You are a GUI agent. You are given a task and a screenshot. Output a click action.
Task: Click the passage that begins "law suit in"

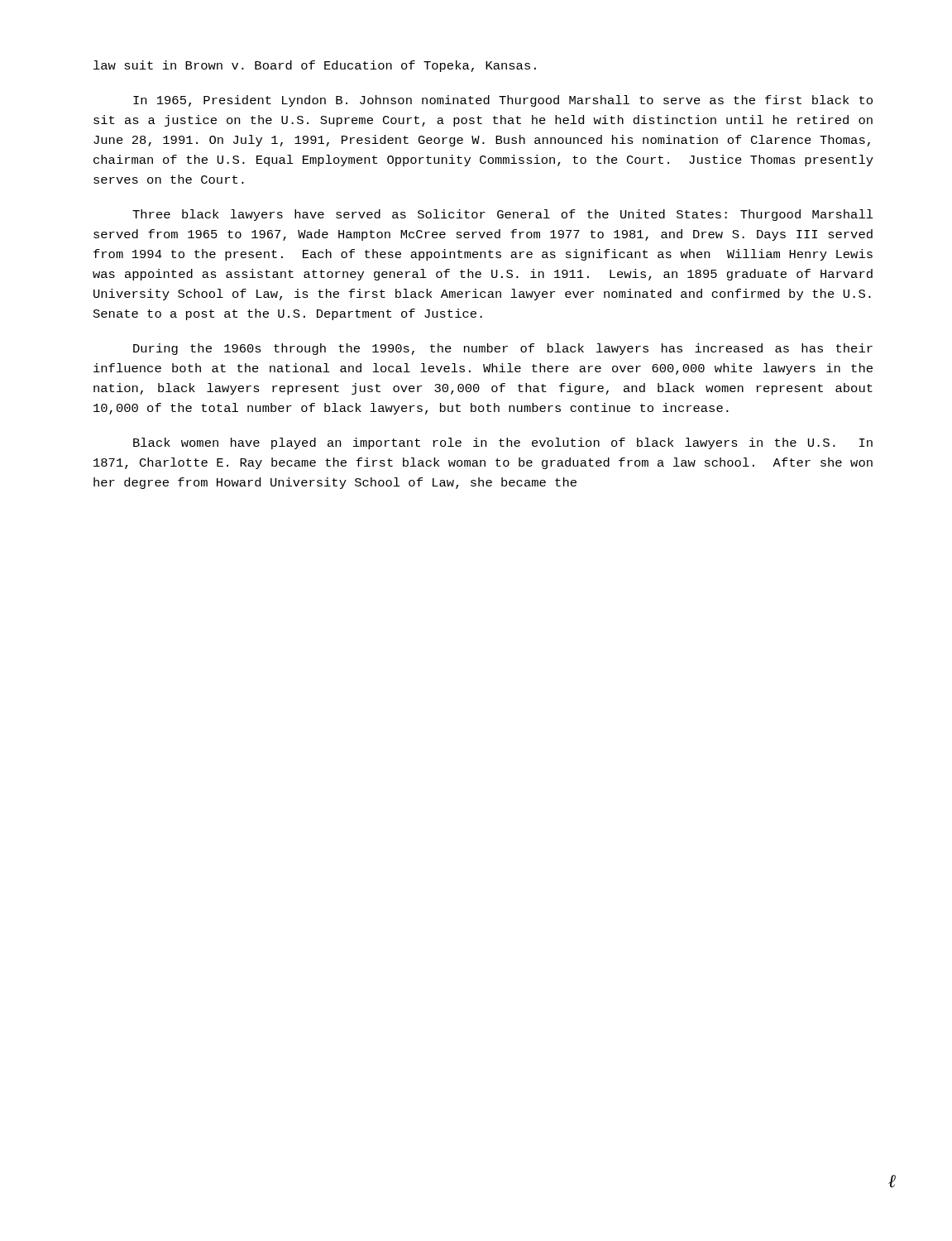point(483,66)
